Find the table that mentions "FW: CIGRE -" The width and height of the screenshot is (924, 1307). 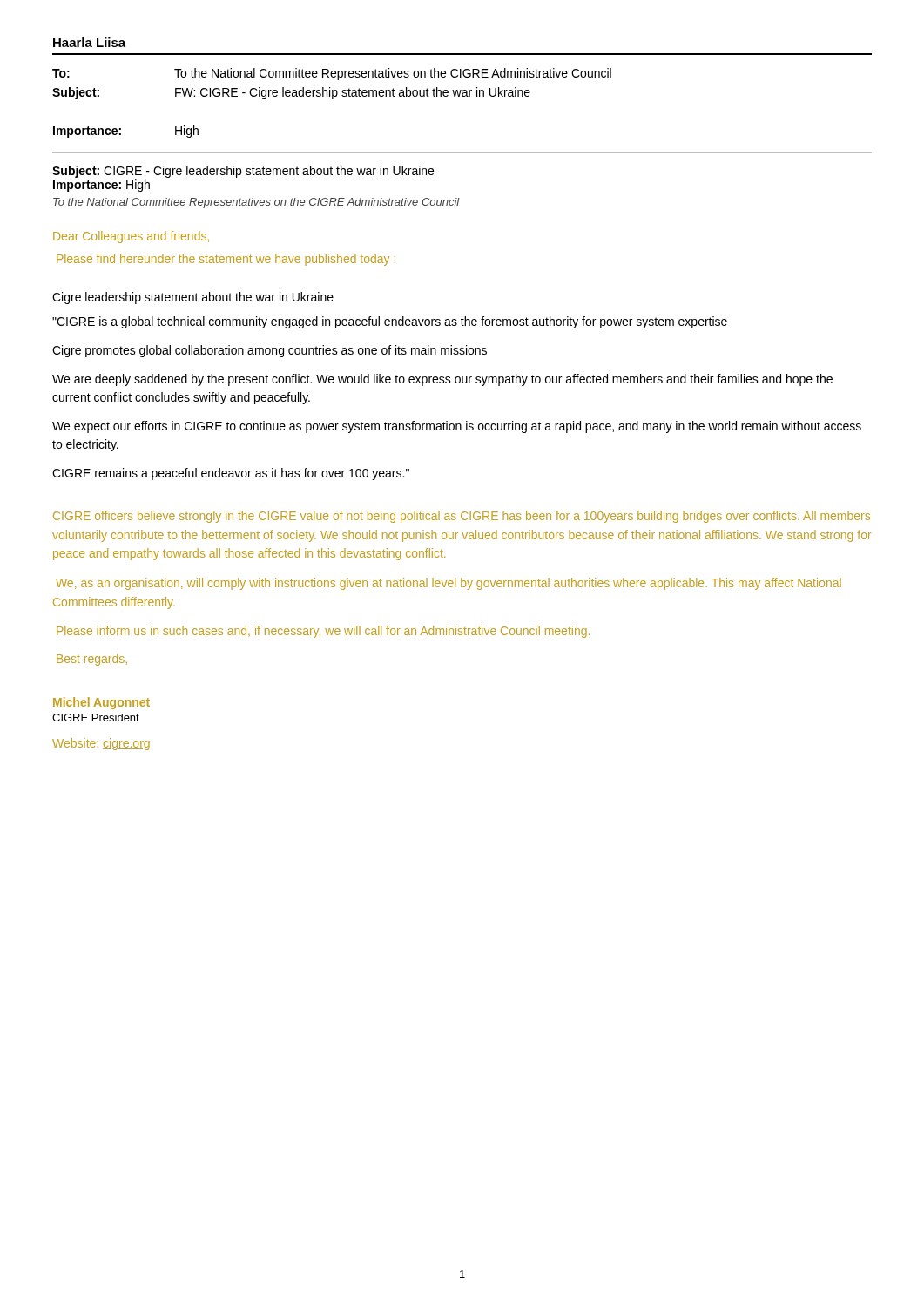462,102
